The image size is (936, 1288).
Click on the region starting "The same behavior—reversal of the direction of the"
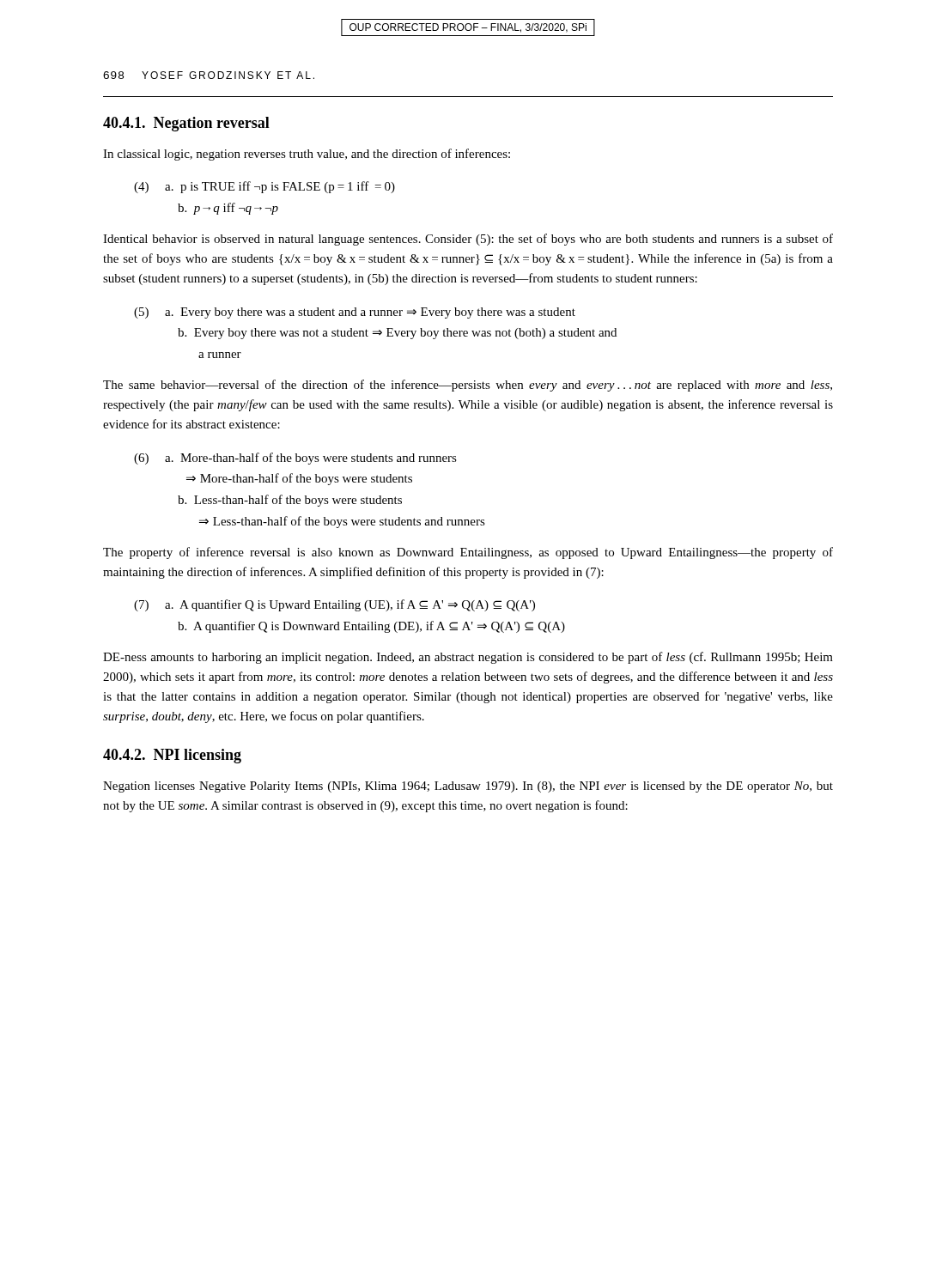468,404
